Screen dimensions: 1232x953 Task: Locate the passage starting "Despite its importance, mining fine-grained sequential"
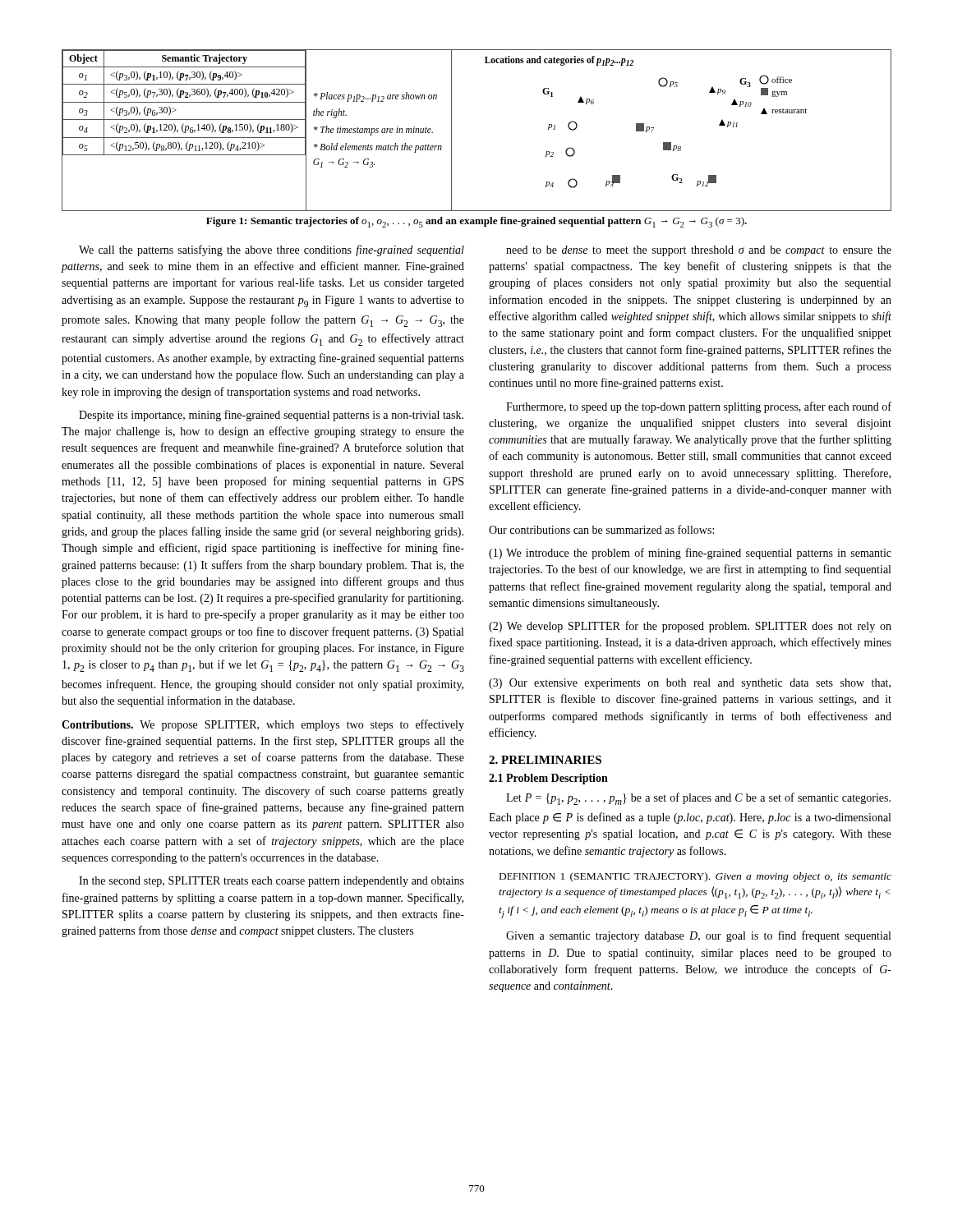coord(263,558)
